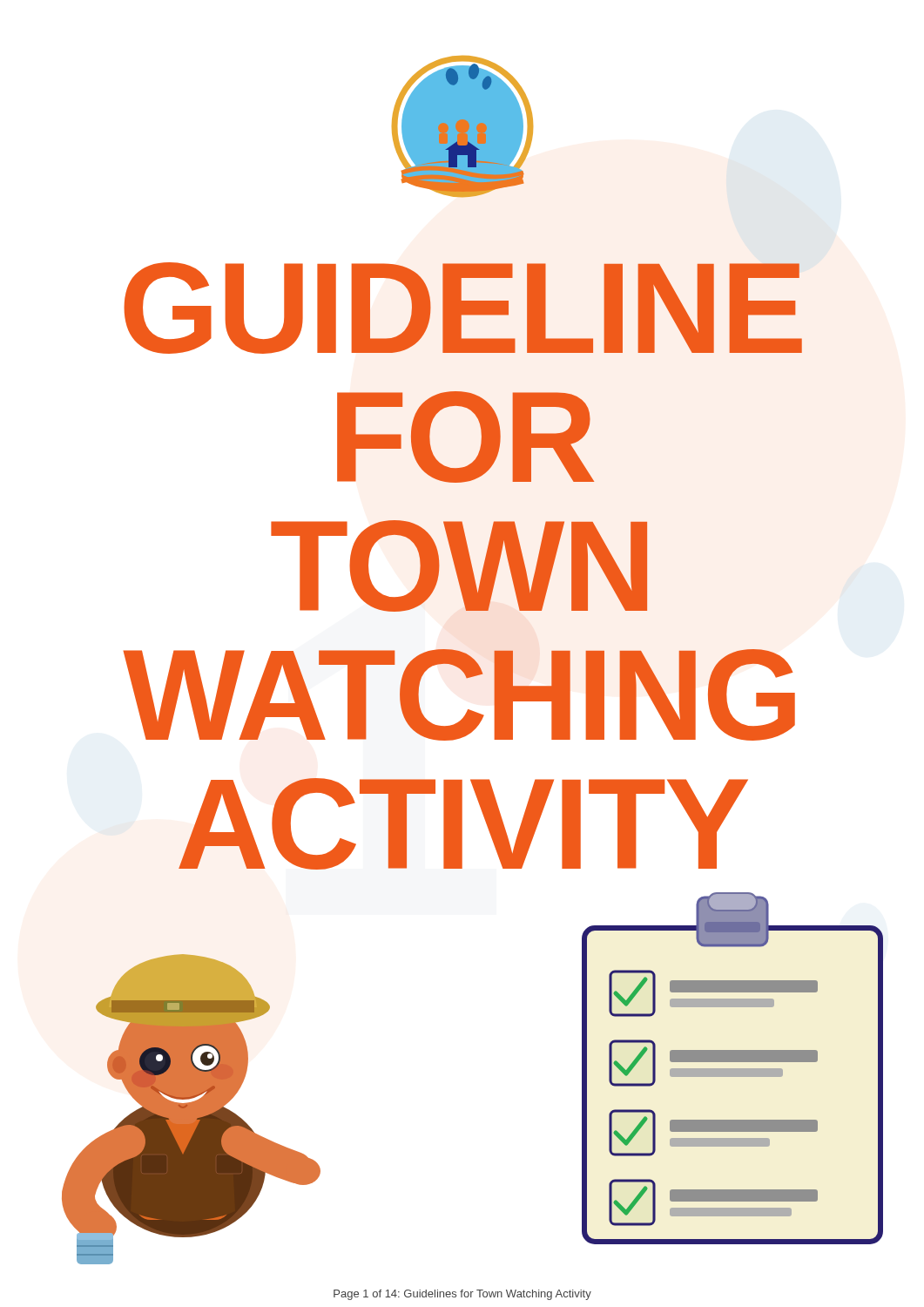The width and height of the screenshot is (924, 1307).
Task: Locate the logo
Action: pos(462,122)
